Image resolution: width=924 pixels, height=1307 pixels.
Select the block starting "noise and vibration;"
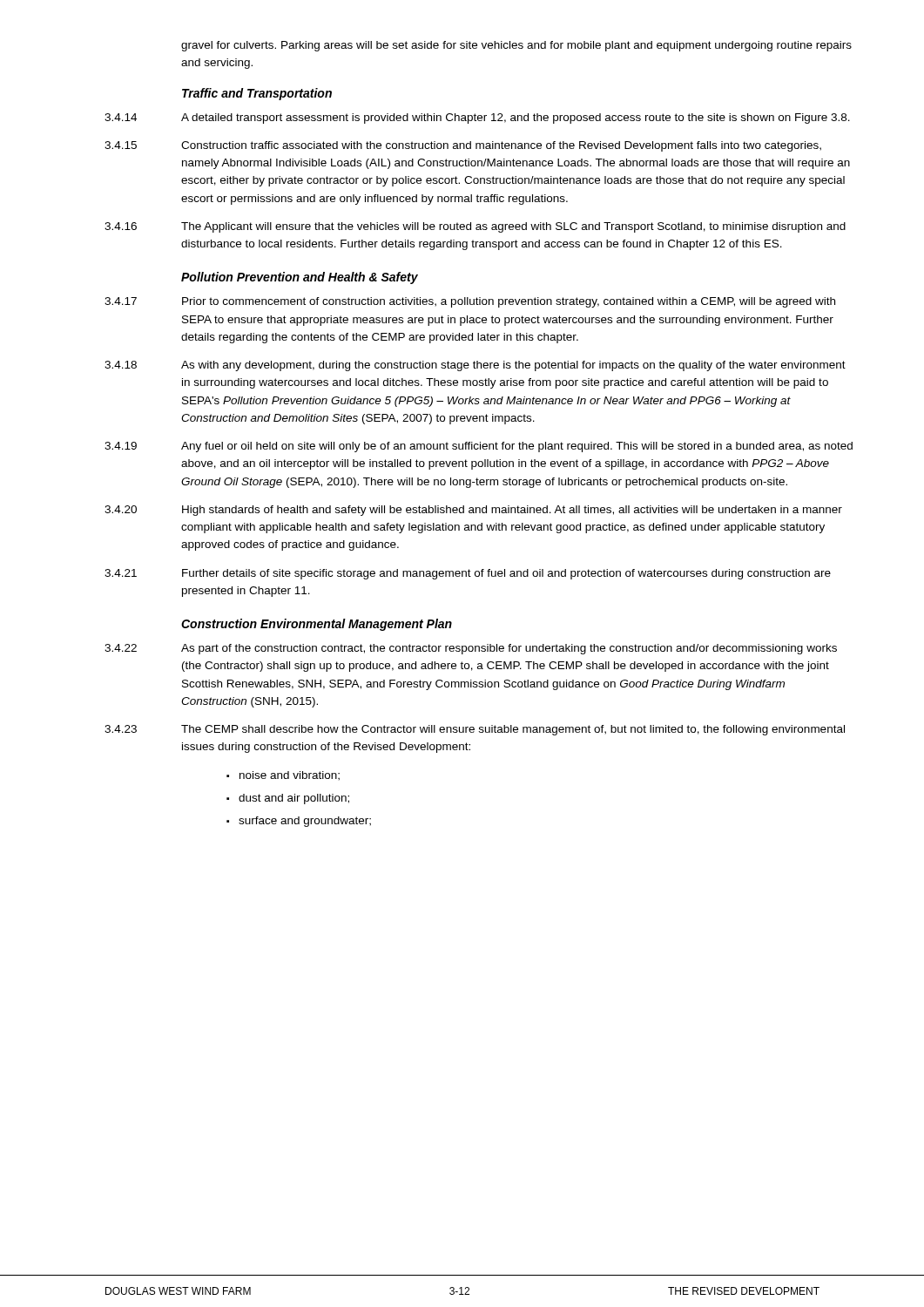(x=290, y=775)
